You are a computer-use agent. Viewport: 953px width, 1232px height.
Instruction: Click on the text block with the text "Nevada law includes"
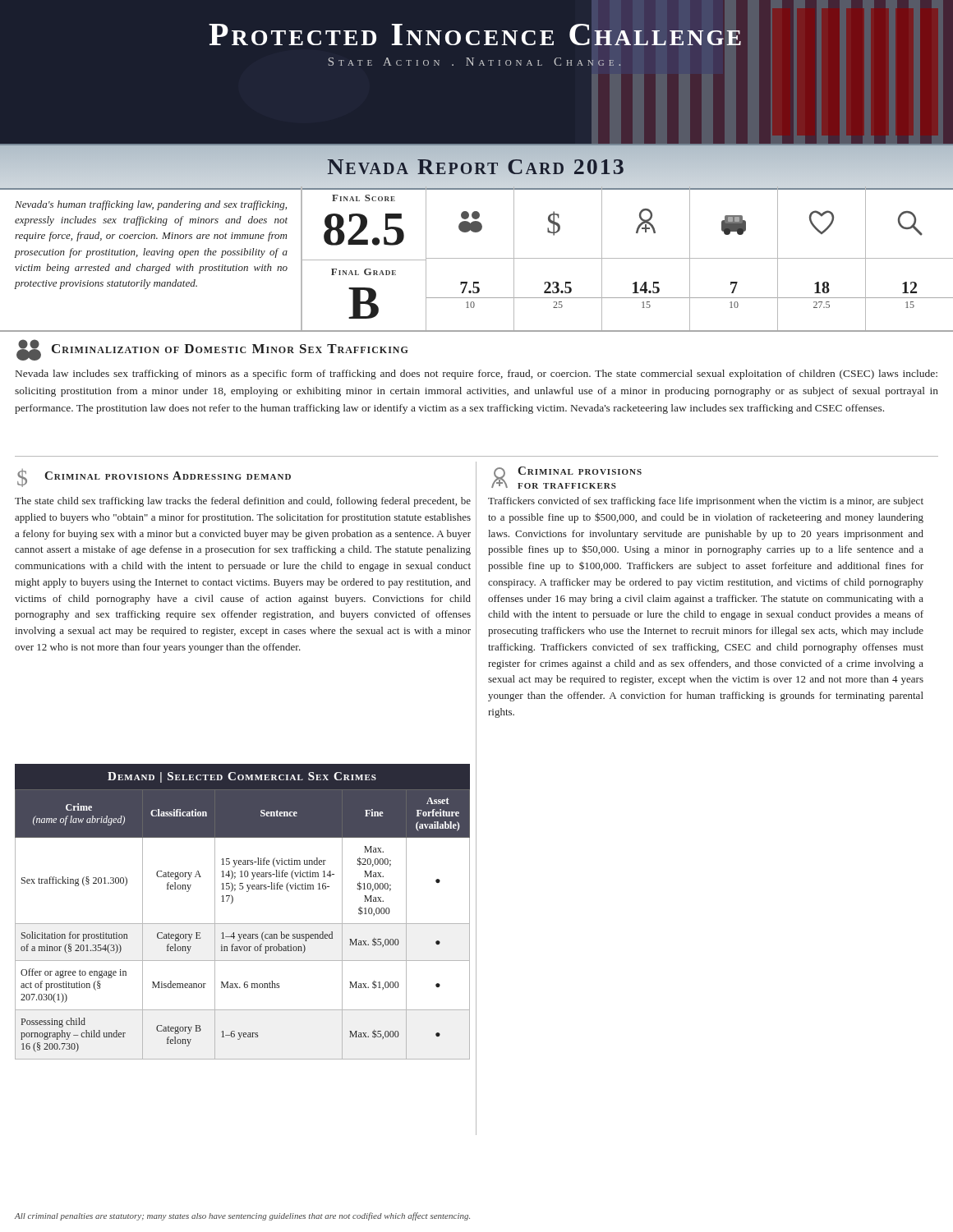coord(476,390)
